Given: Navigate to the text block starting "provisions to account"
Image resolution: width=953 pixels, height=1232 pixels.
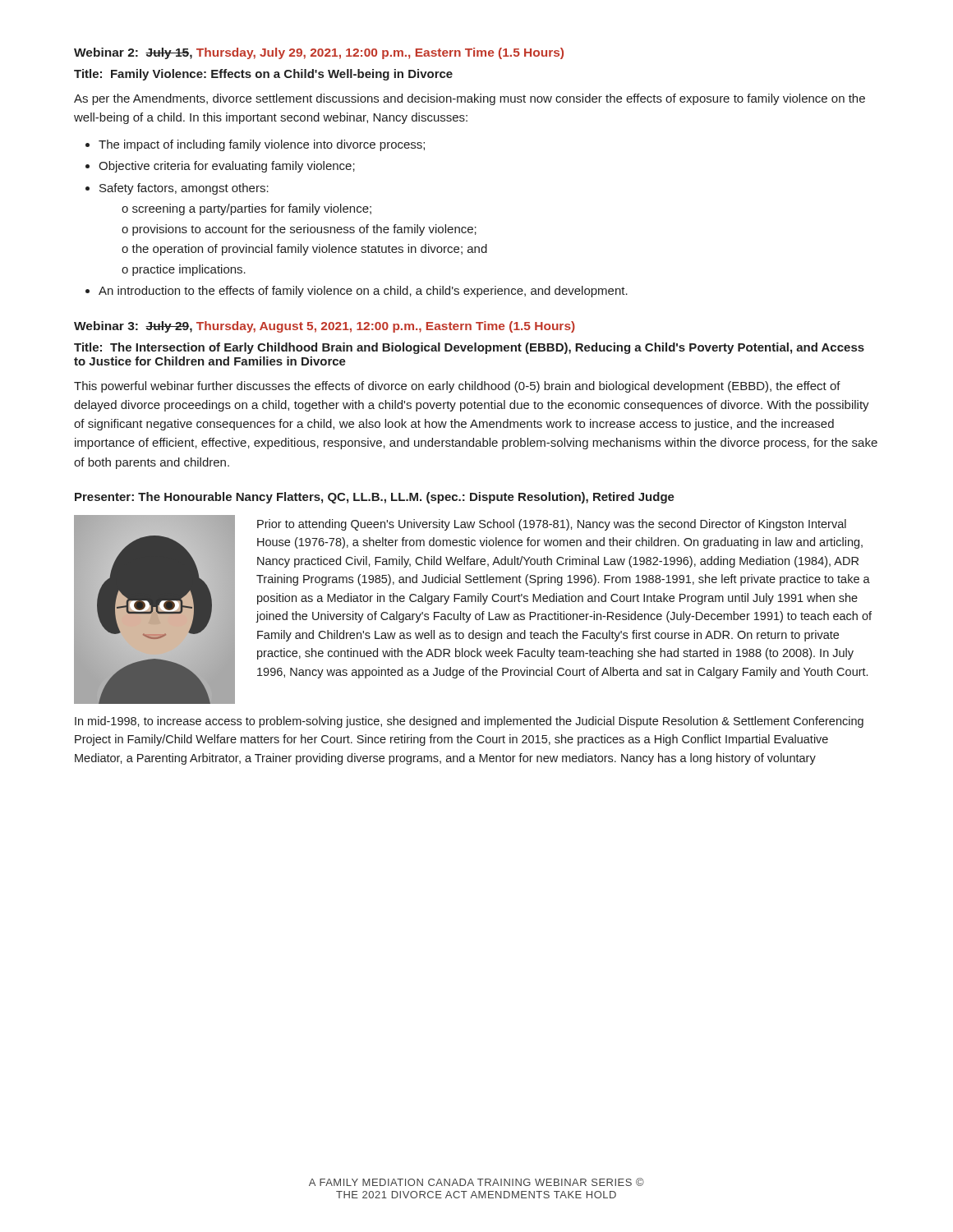Looking at the screenshot, I should click(x=304, y=228).
